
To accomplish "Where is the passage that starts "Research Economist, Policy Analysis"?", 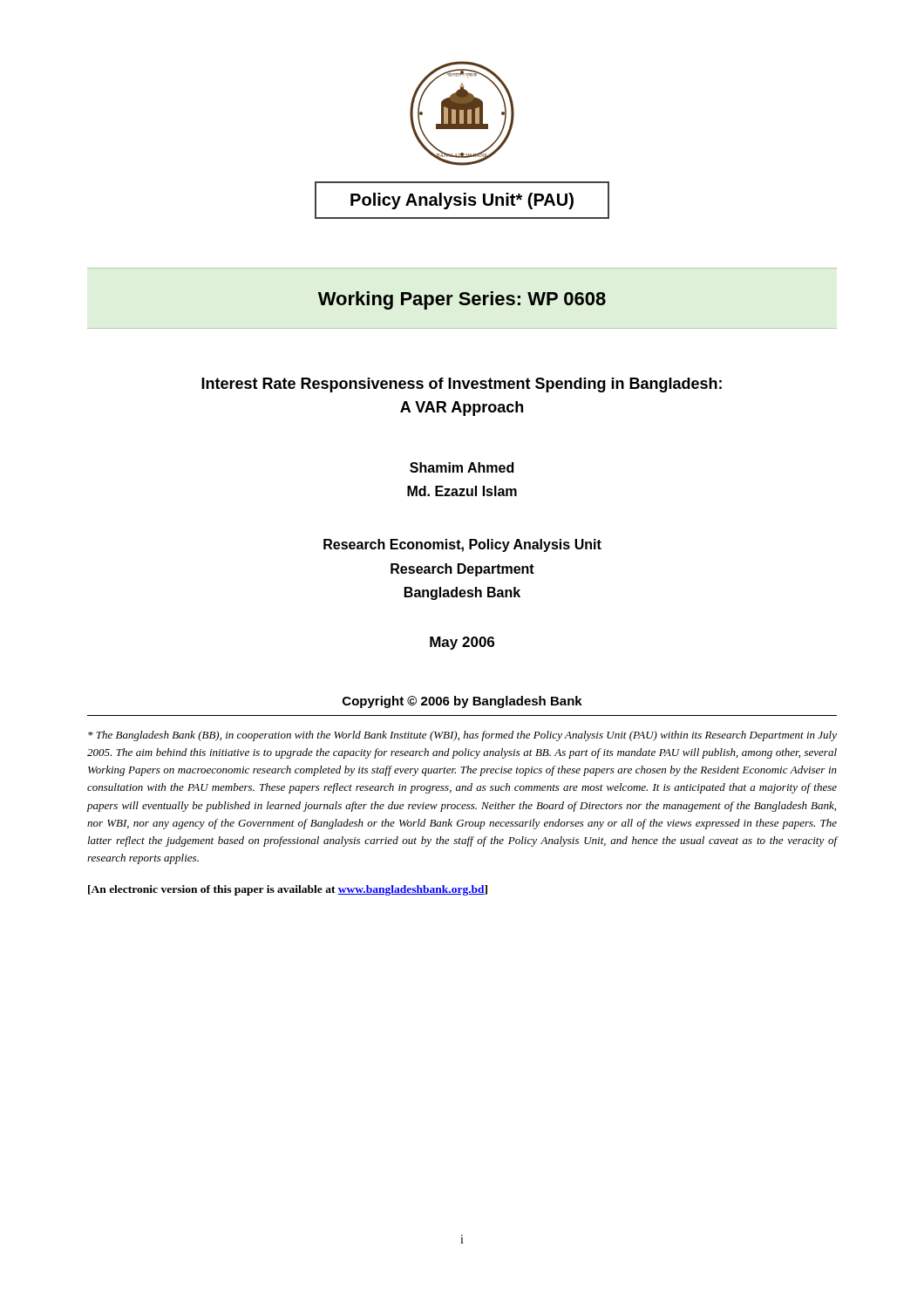I will [x=462, y=569].
